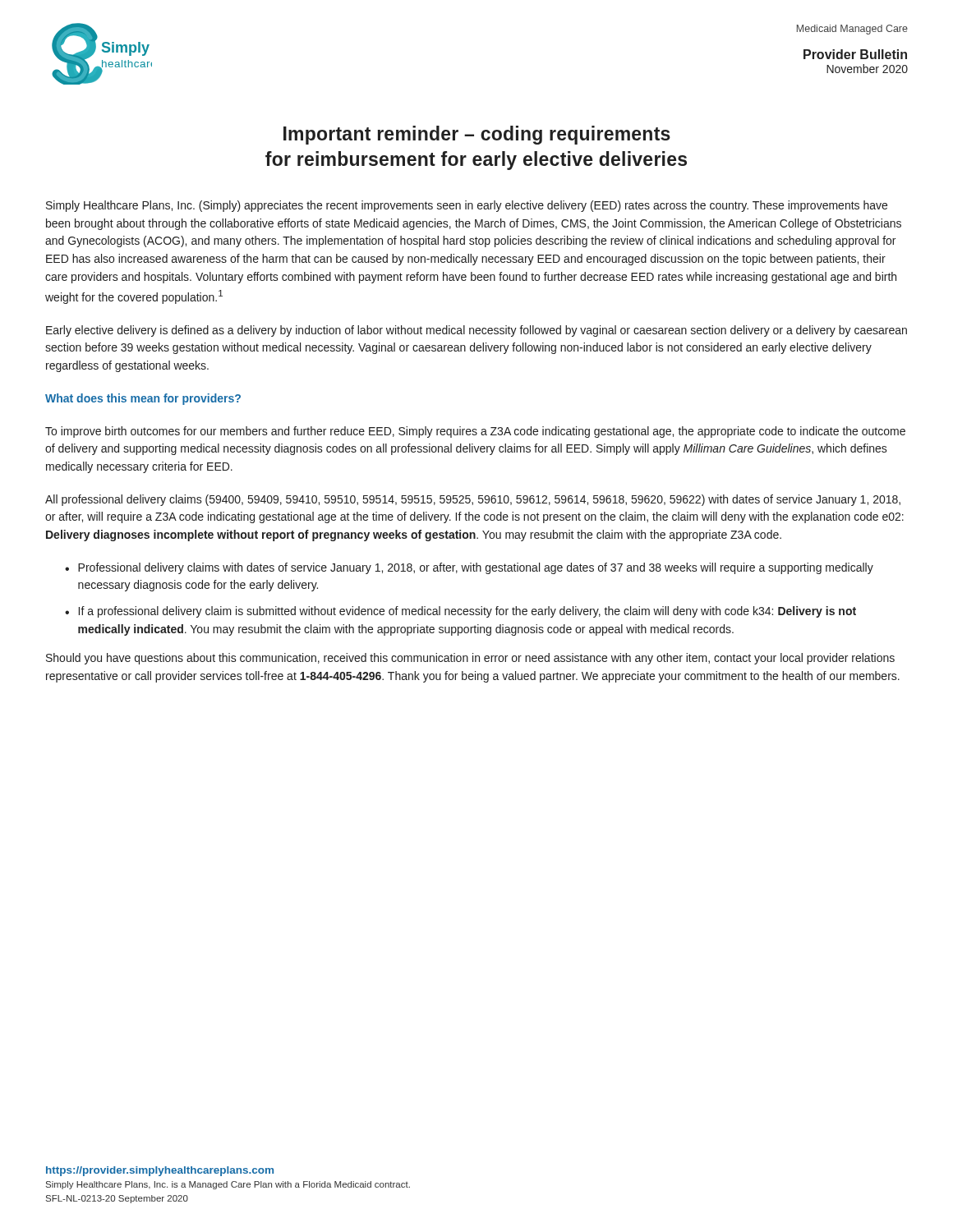Select the text block that says "Early elective delivery is"

click(476, 349)
